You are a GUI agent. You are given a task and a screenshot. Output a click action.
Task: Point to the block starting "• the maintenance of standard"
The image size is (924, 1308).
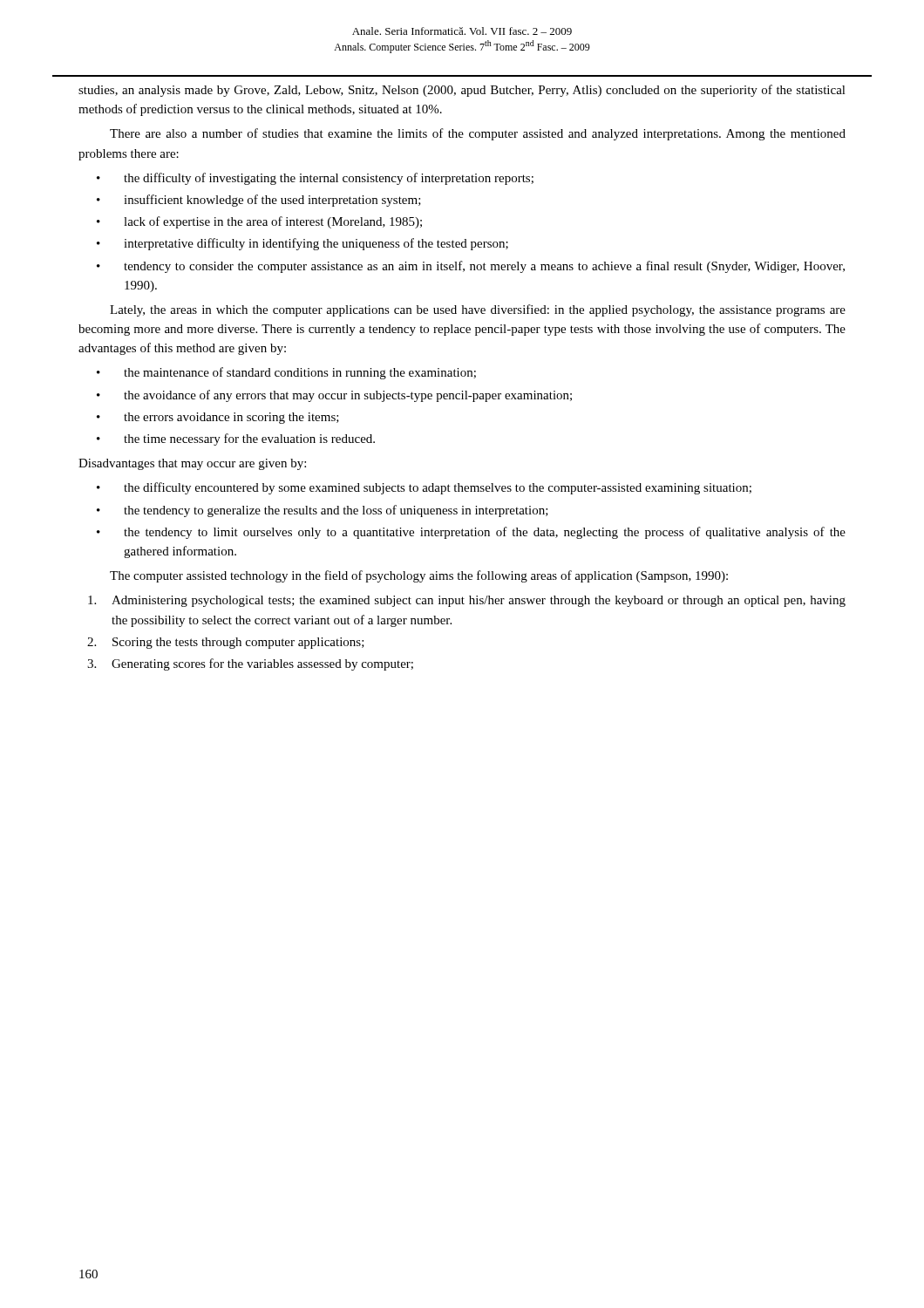(x=471, y=373)
